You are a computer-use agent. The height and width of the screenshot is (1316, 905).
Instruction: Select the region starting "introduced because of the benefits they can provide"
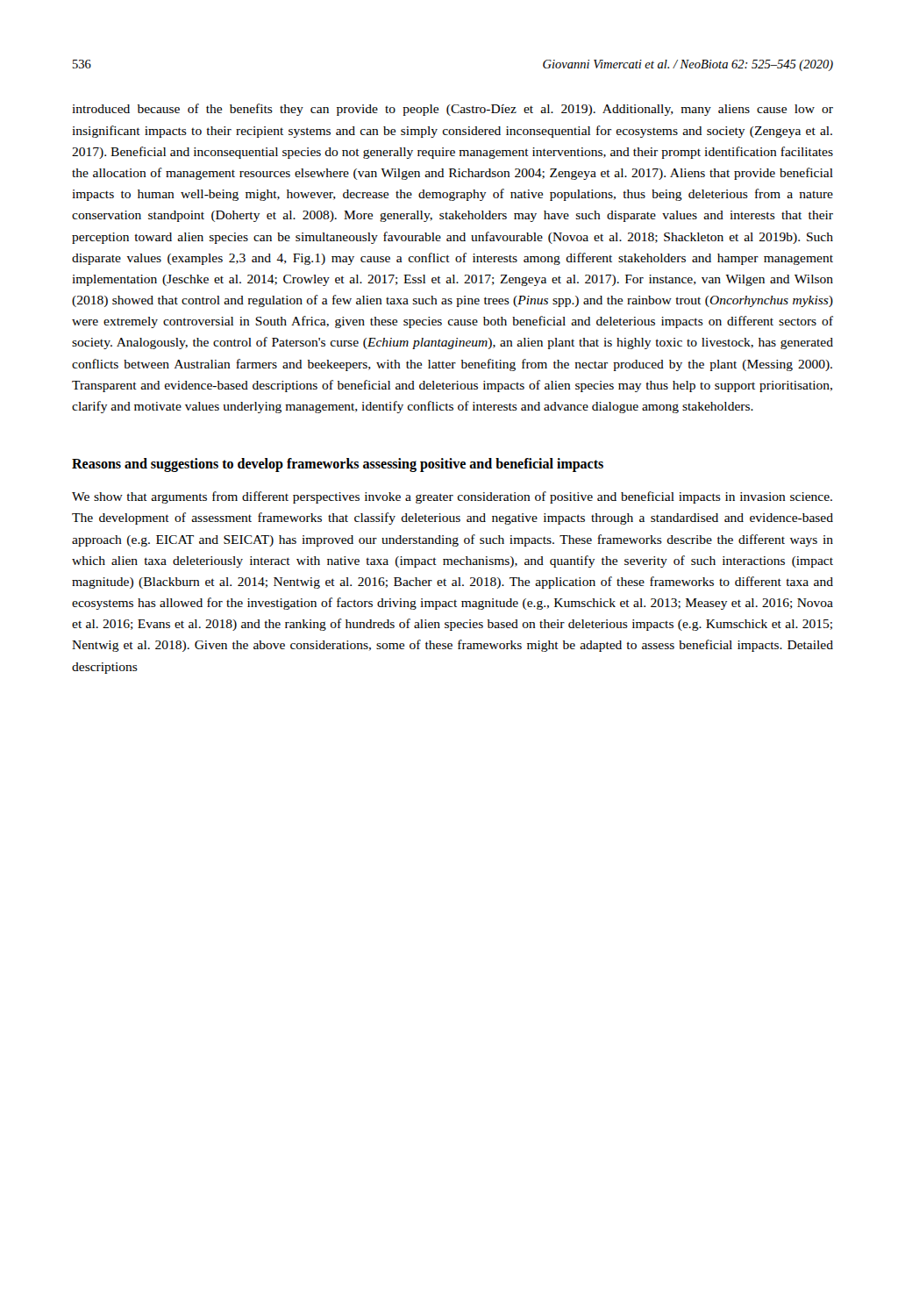pyautogui.click(x=452, y=258)
